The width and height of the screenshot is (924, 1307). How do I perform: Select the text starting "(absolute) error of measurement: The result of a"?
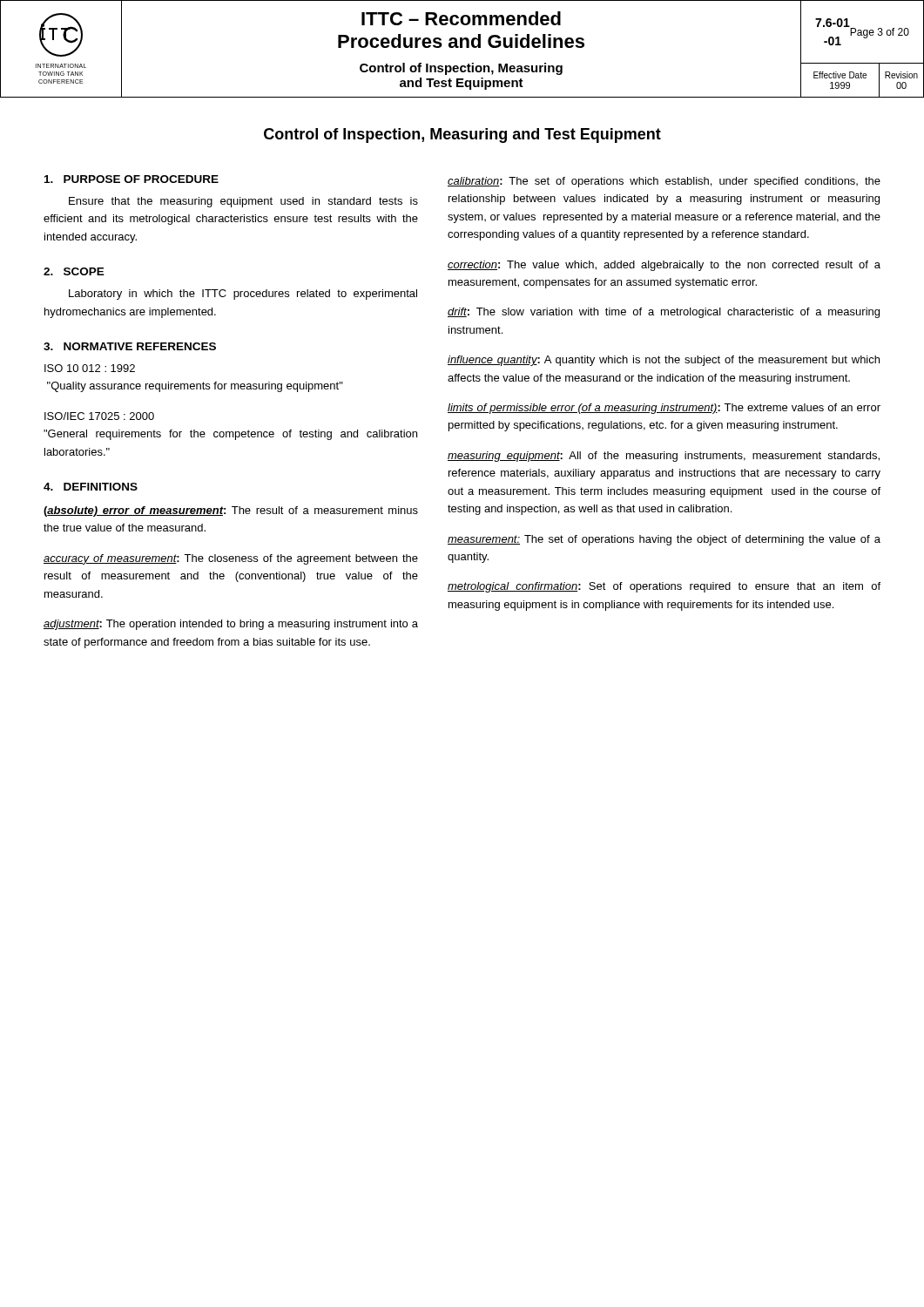(231, 519)
